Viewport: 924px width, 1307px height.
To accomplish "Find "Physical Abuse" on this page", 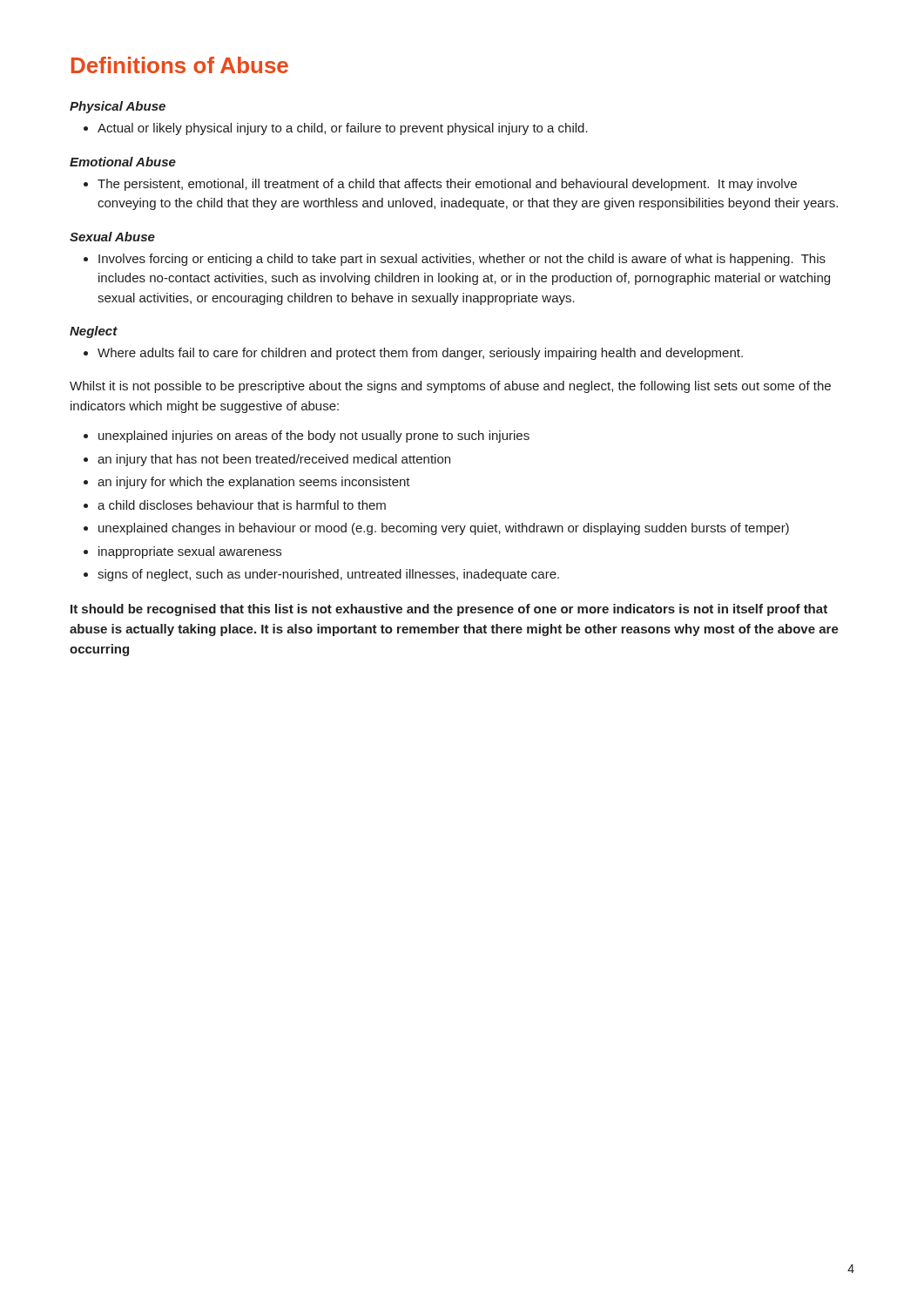I will (118, 106).
